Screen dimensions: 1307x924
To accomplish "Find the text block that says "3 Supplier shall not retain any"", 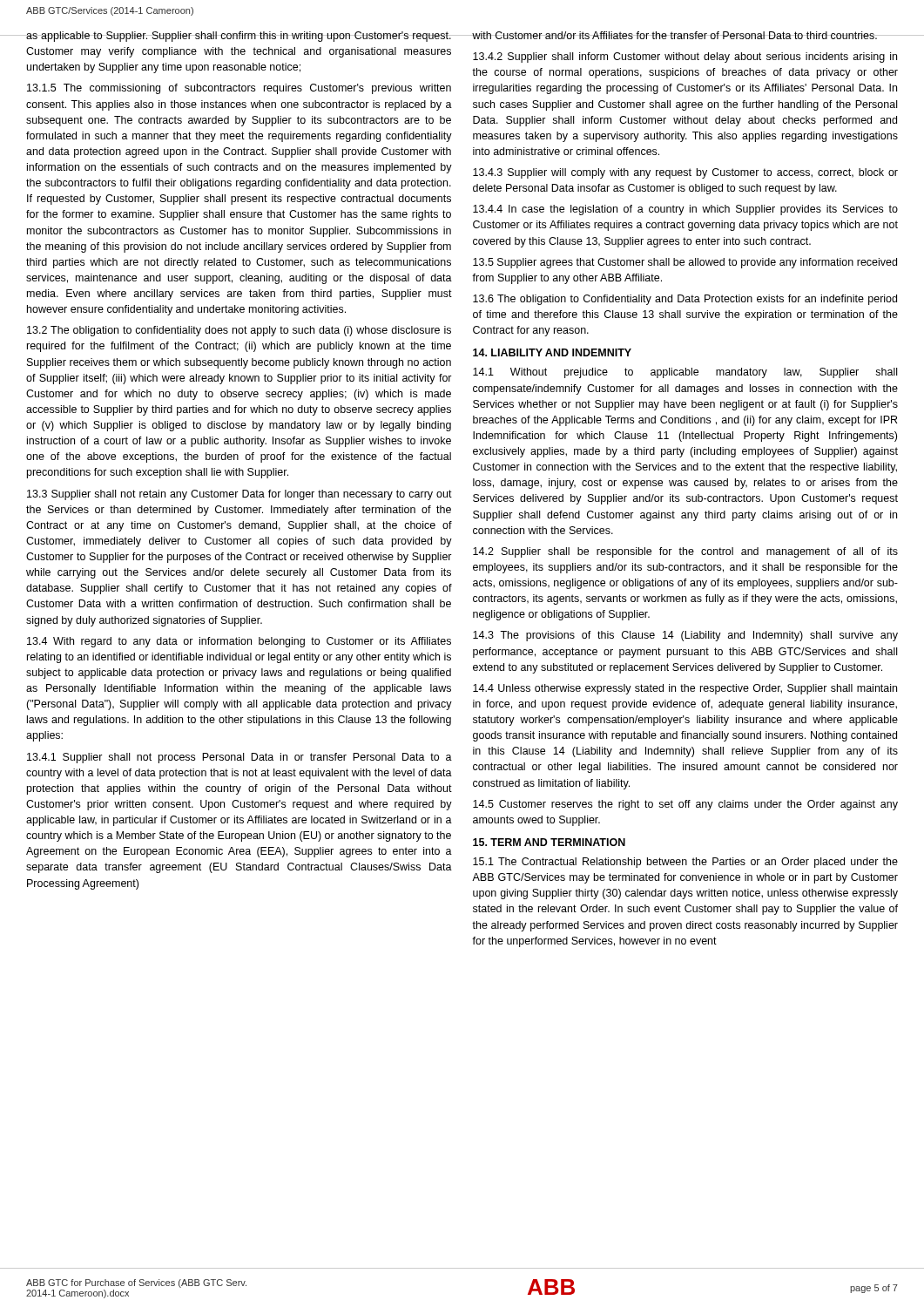I will pyautogui.click(x=239, y=557).
